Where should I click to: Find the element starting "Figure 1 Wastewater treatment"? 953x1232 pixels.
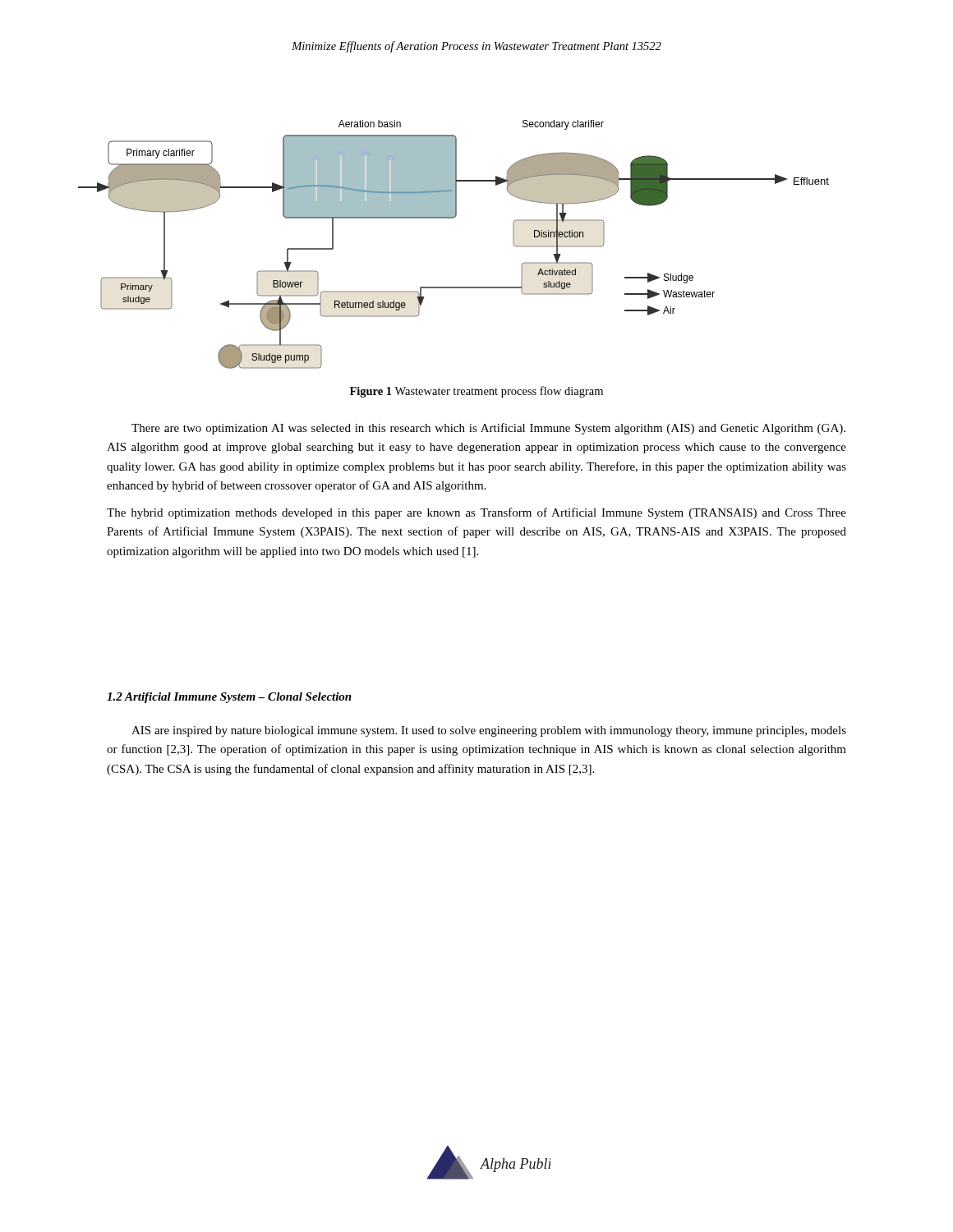476,391
